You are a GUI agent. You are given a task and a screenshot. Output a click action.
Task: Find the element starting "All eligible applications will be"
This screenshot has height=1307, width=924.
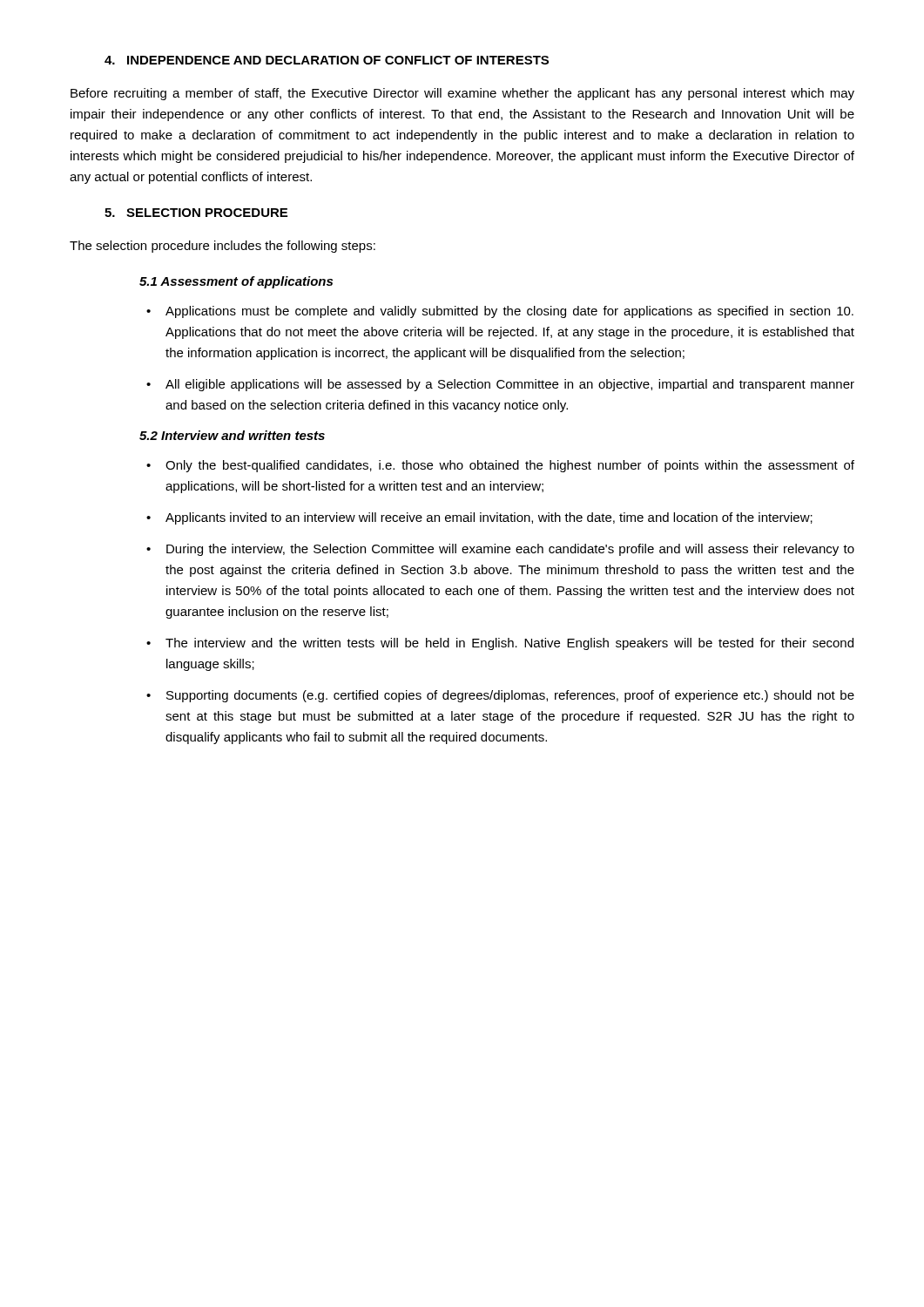(497, 395)
